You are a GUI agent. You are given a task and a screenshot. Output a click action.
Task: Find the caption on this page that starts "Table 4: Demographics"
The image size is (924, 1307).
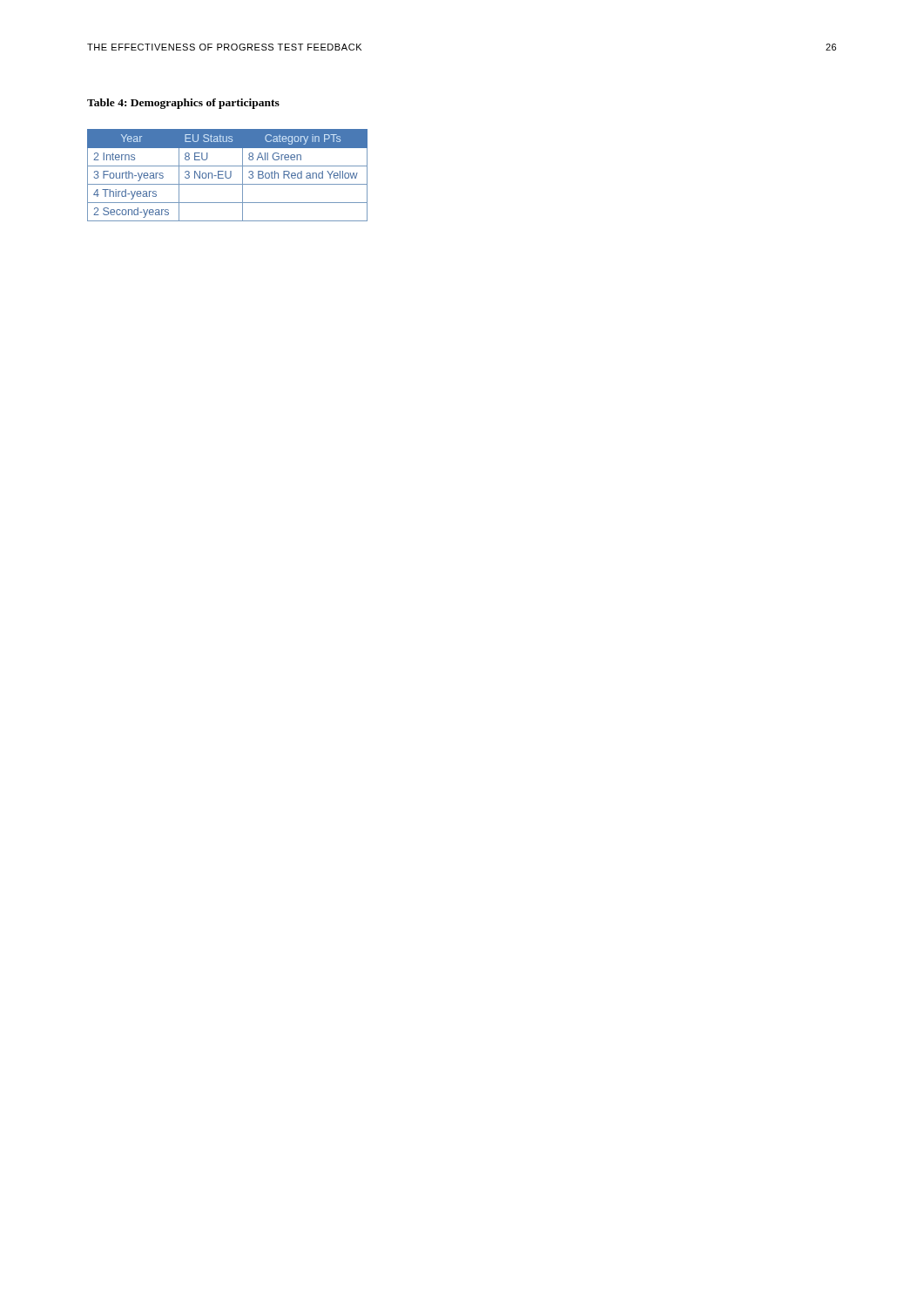tap(183, 103)
